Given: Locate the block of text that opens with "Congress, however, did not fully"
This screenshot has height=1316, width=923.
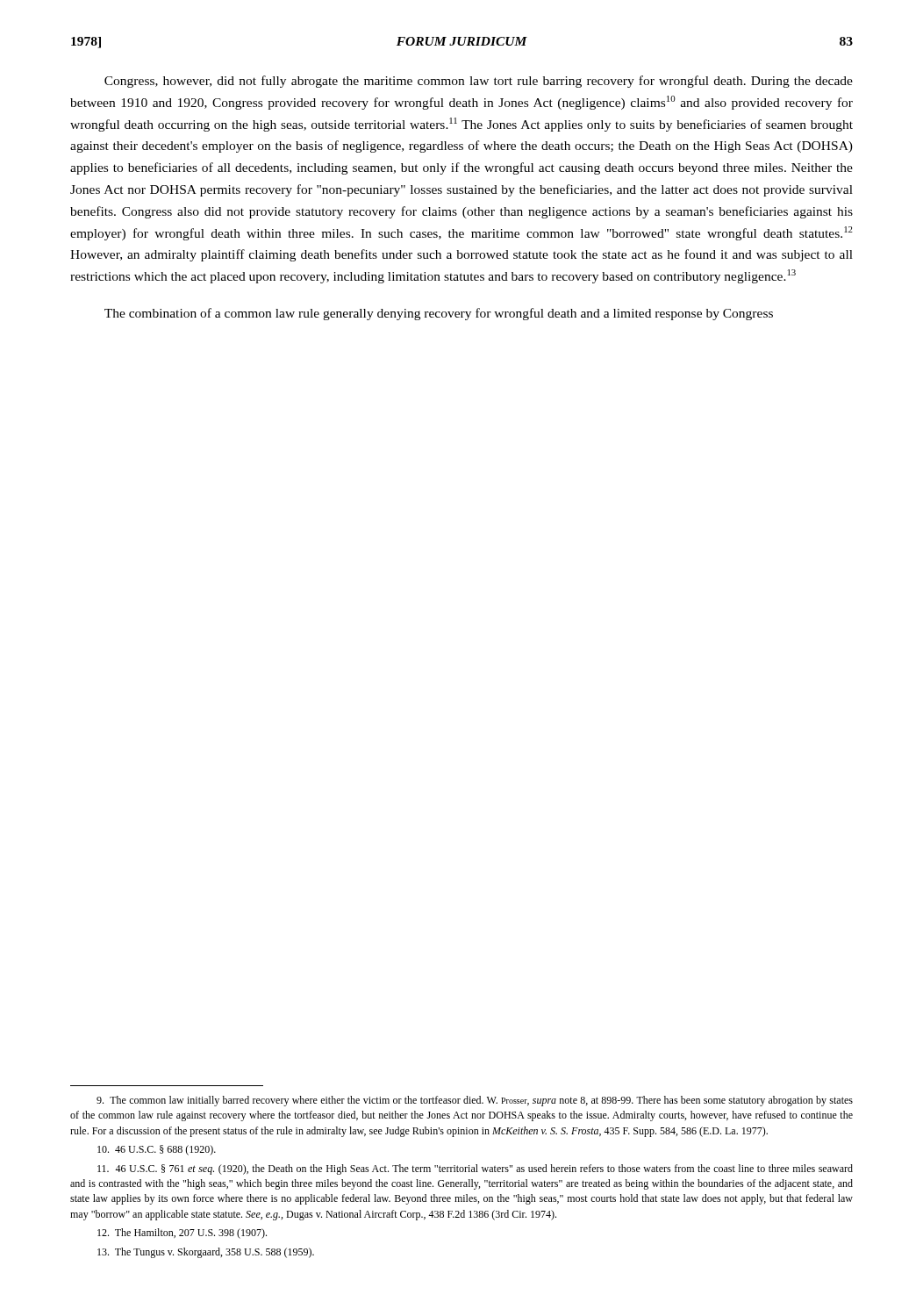Looking at the screenshot, I should (462, 197).
